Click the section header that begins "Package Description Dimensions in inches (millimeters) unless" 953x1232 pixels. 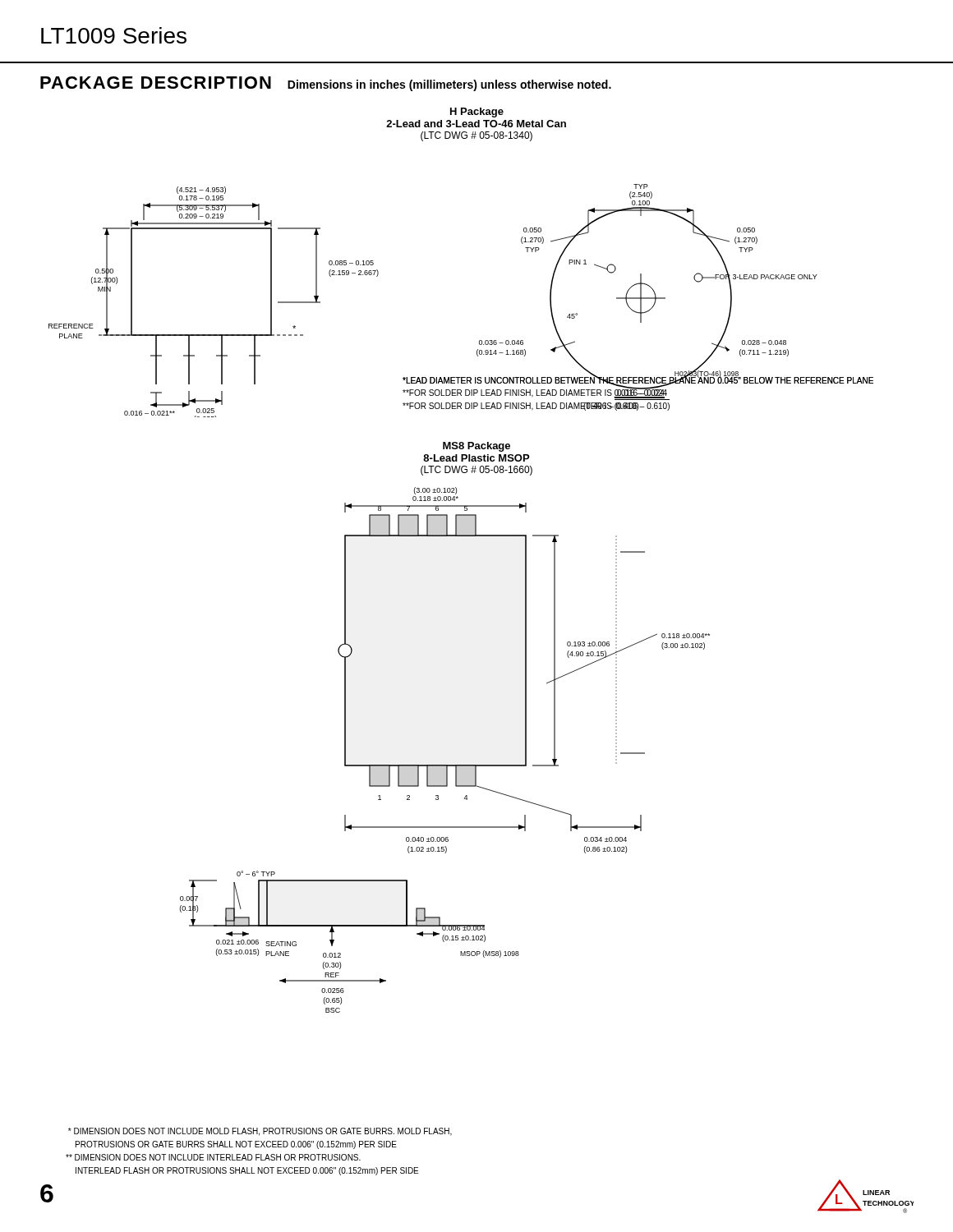tap(325, 83)
